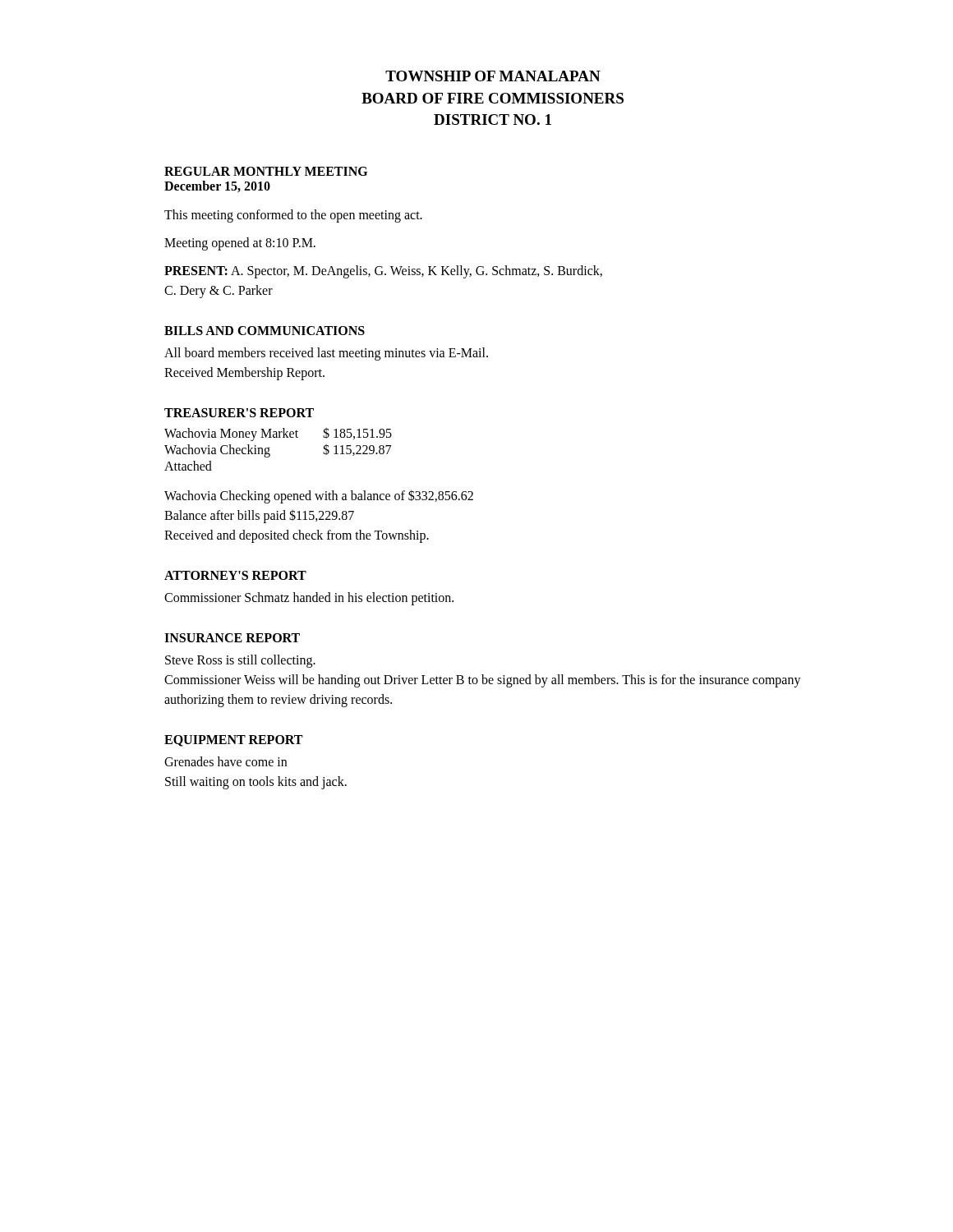Select the text block starting "All board members received last"
This screenshot has width=953, height=1232.
tap(327, 362)
